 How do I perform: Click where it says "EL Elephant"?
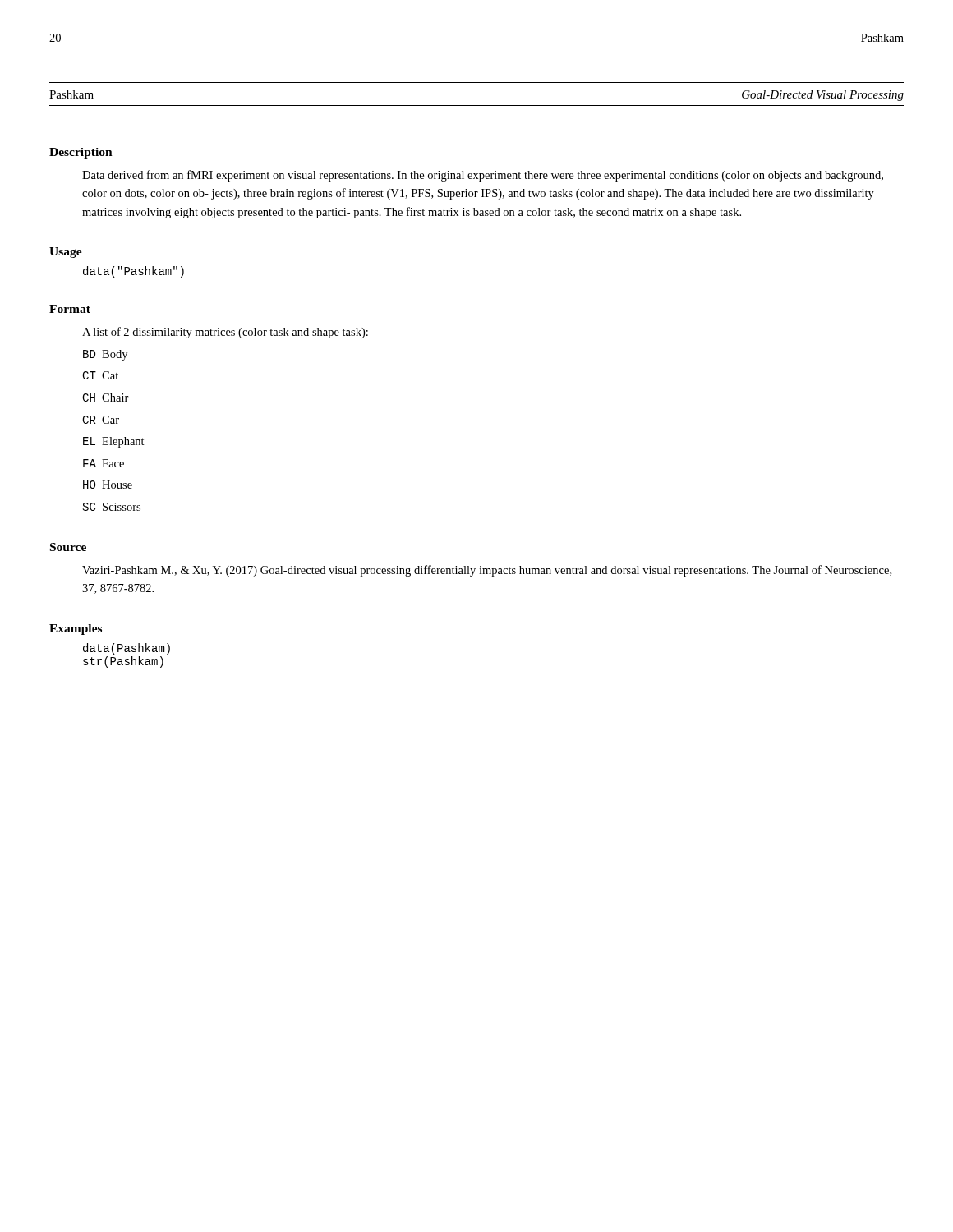pos(113,442)
